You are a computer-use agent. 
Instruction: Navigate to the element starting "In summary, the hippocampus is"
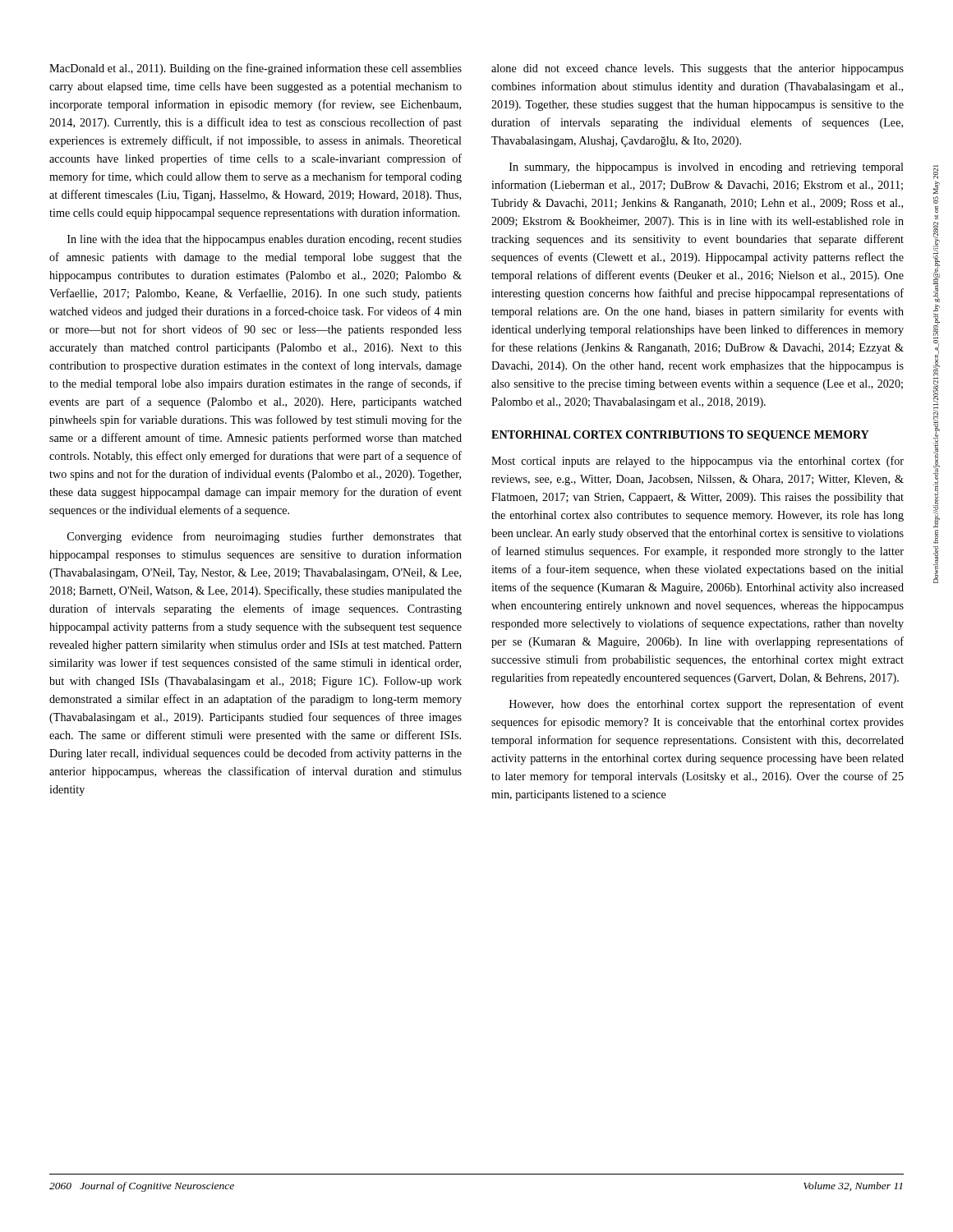point(698,284)
